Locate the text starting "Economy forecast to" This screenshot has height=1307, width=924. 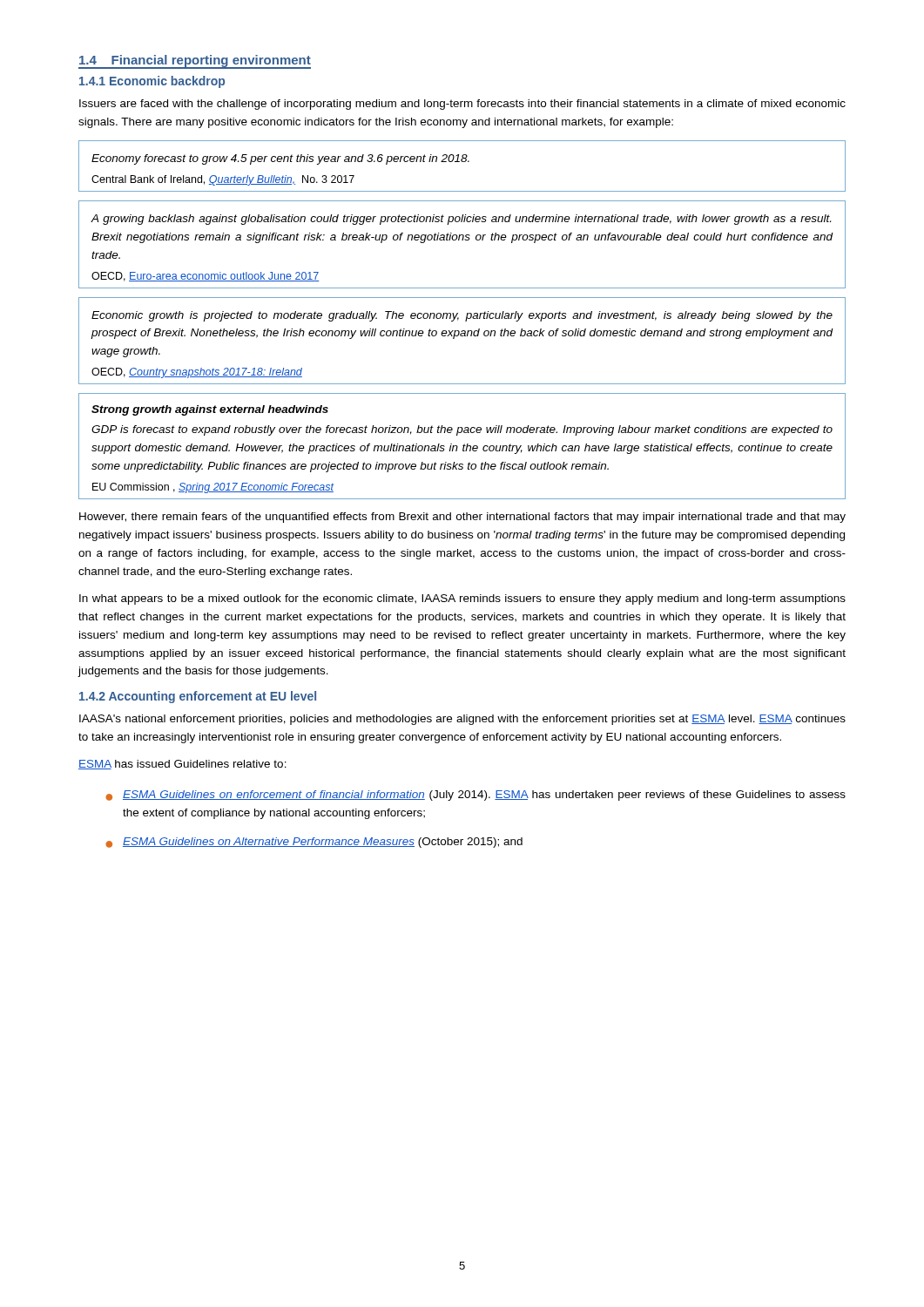(462, 168)
